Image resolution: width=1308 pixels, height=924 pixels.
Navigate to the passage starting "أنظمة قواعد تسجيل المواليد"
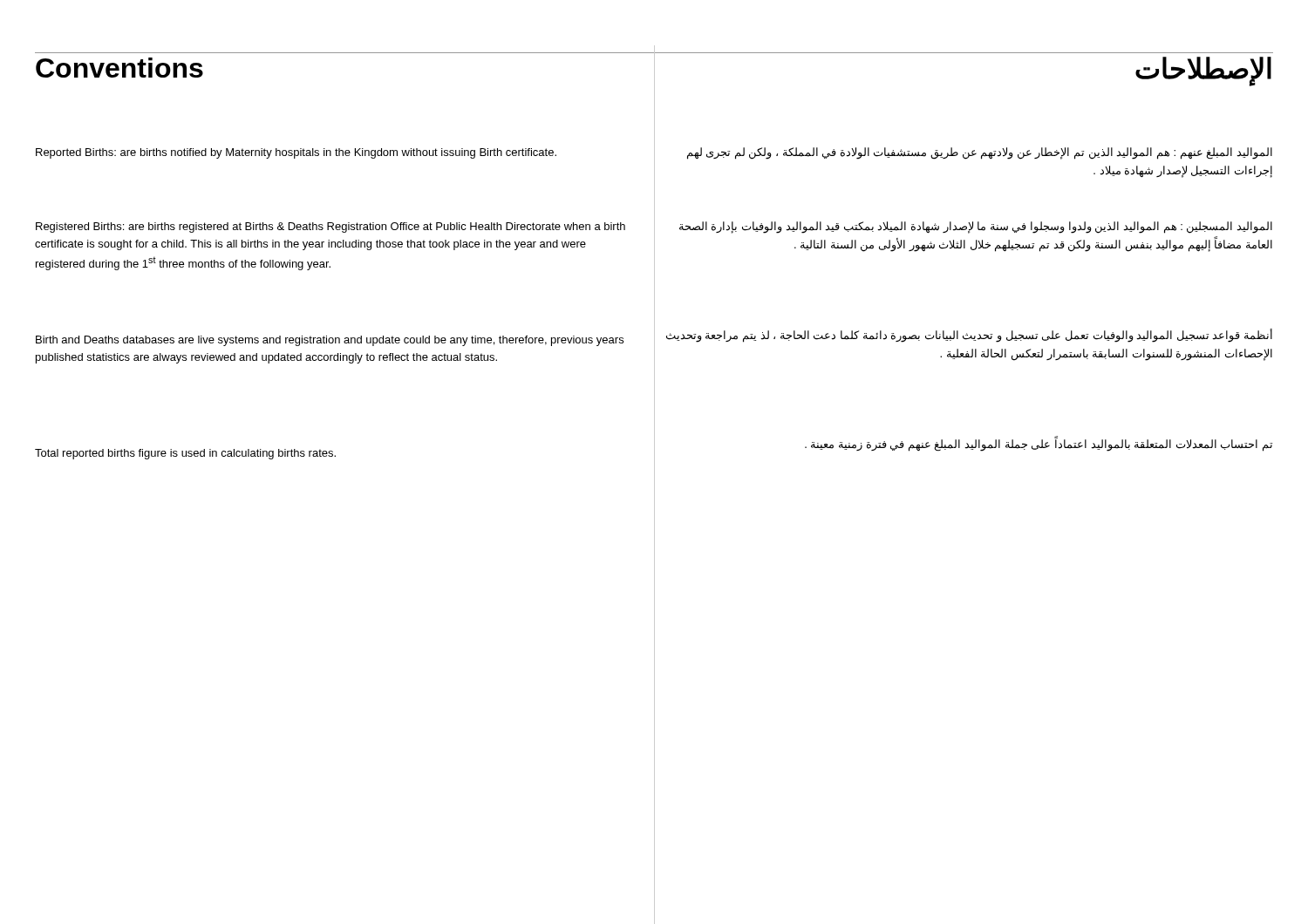969,344
